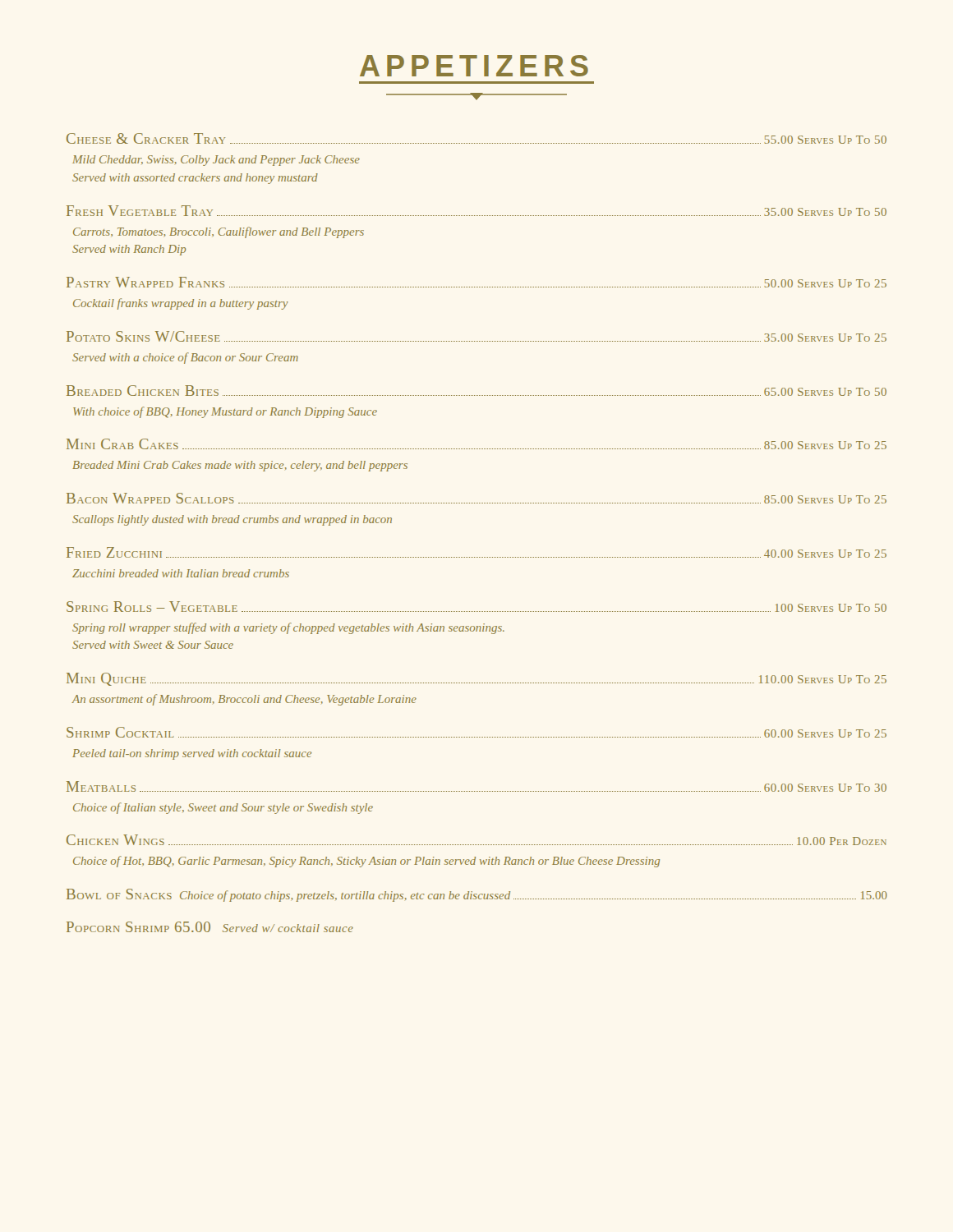Find the passage starting "Breaded Chicken Bites 65.00 Serves Up To 50"
953x1232 pixels.
coord(476,401)
